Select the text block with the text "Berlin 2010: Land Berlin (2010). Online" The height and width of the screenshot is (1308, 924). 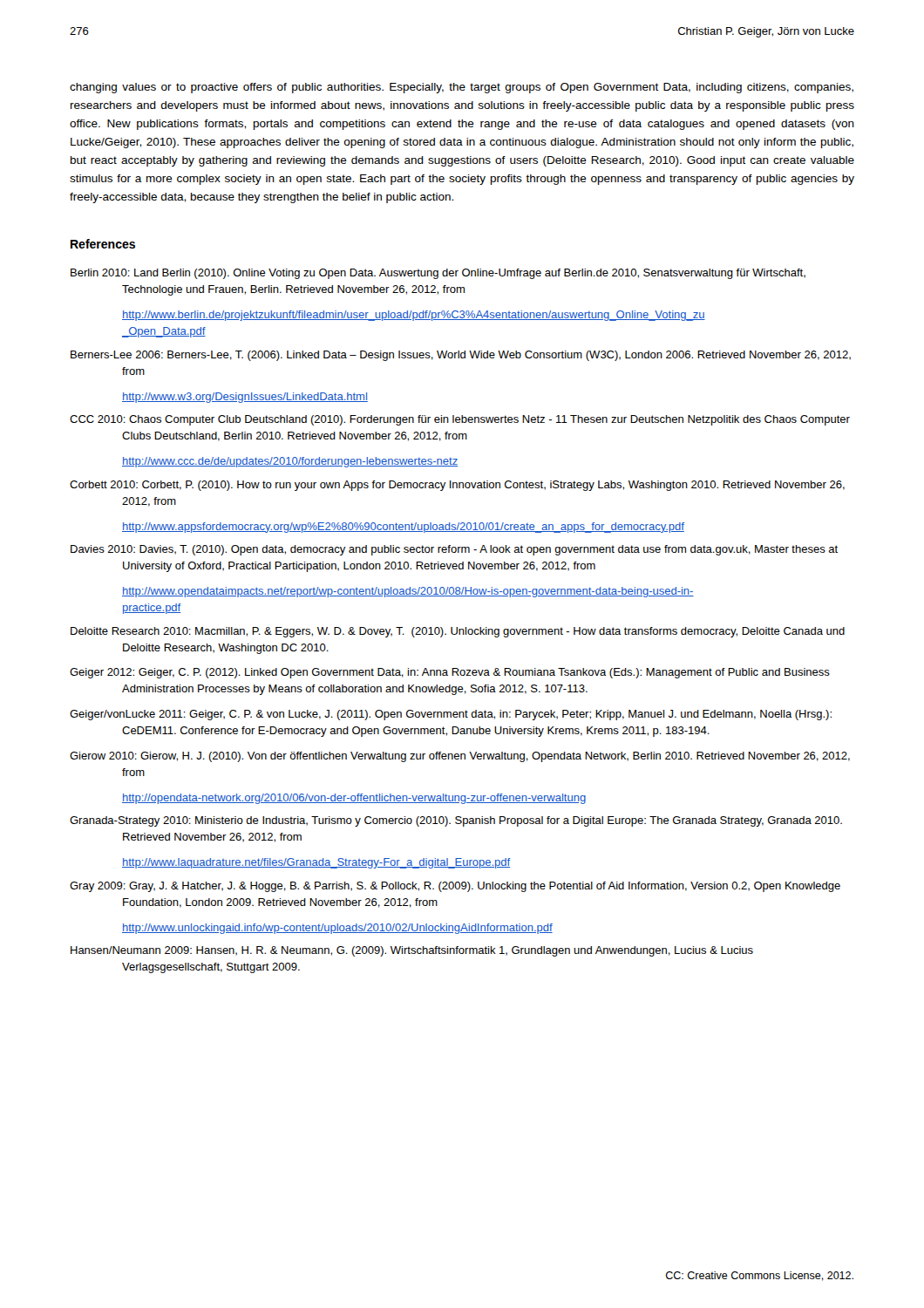[438, 281]
